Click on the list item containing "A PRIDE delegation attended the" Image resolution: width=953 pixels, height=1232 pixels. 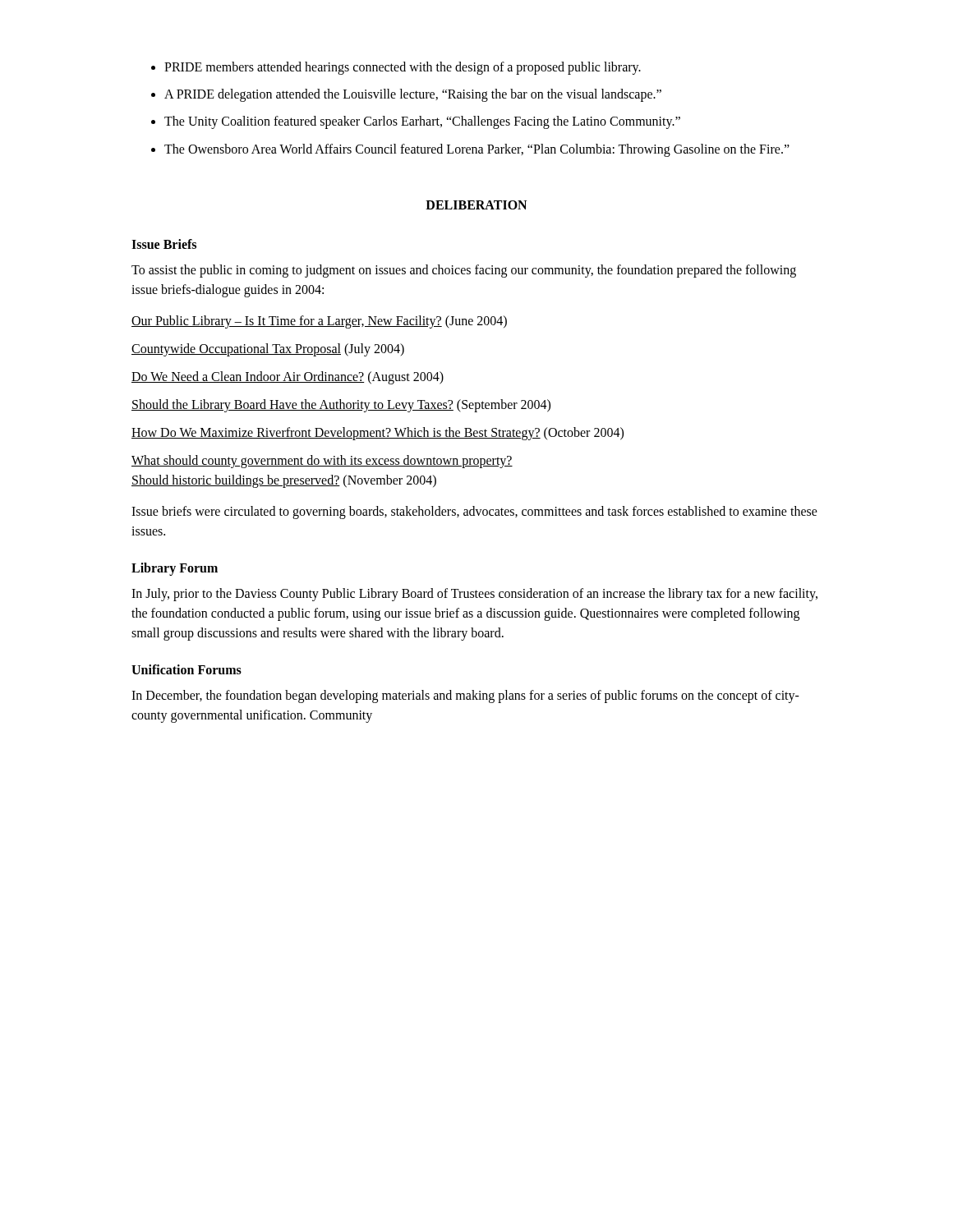point(493,94)
